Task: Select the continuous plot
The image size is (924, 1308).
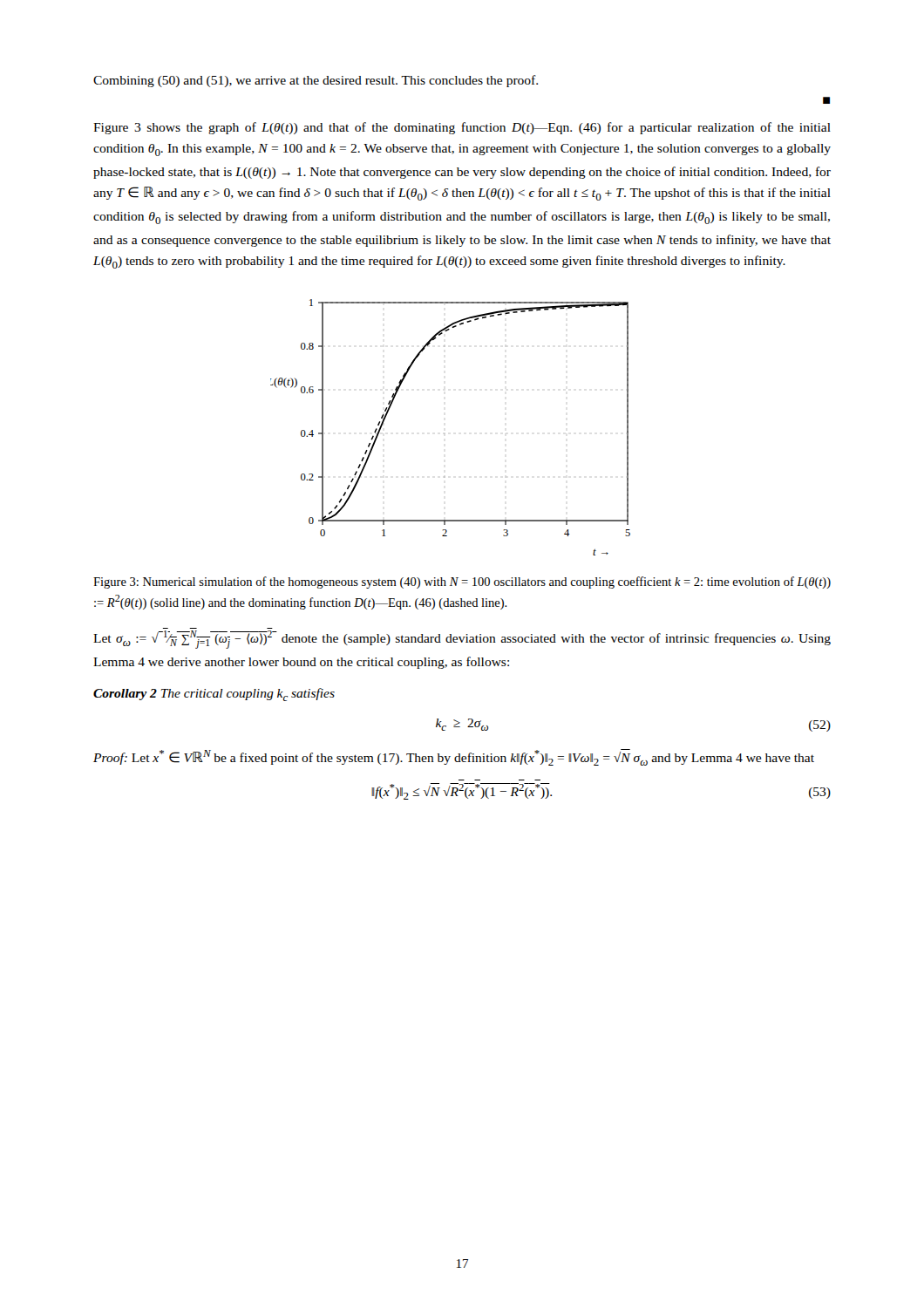Action: 462,430
